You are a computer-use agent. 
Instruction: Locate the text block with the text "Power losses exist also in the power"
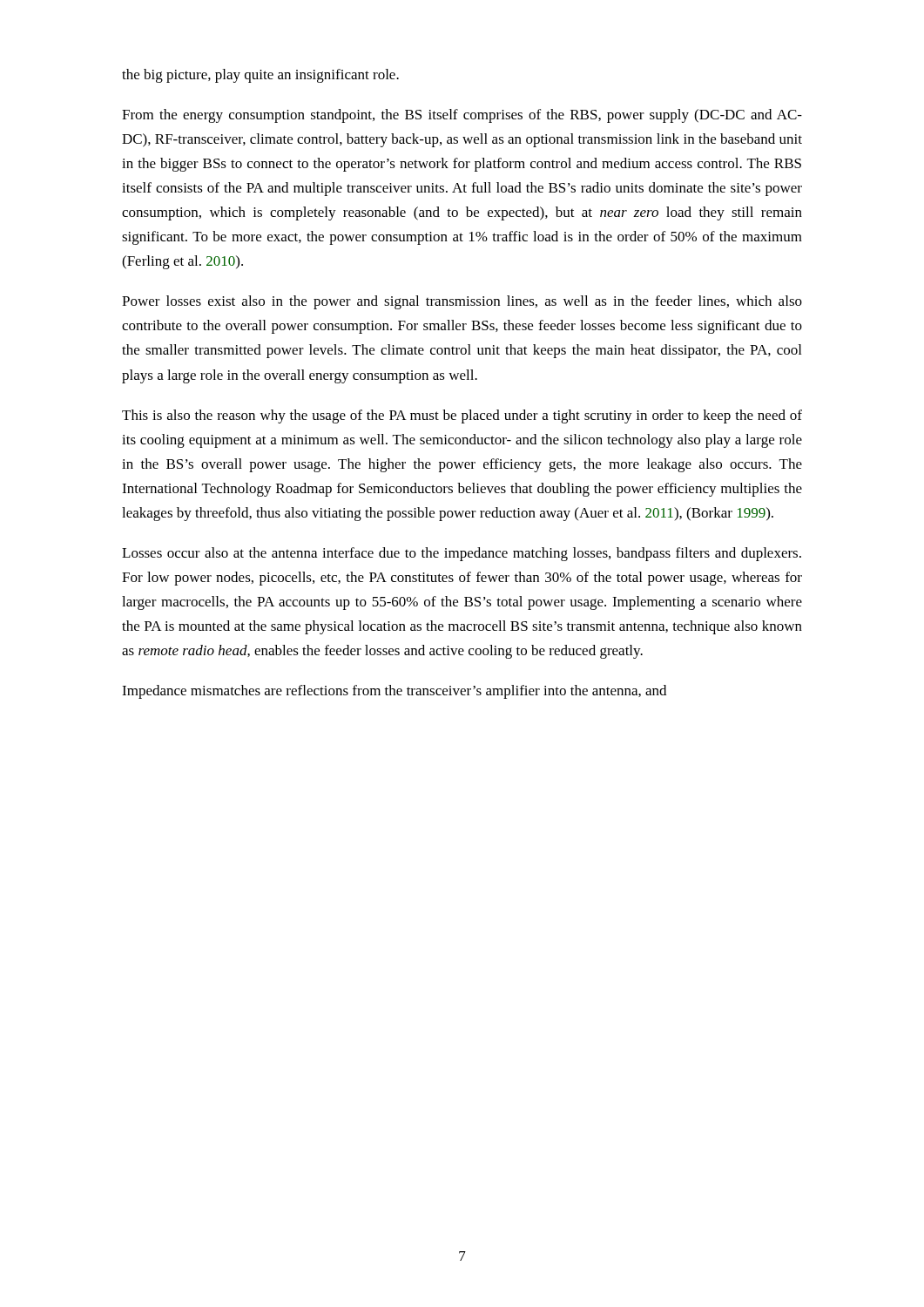point(462,339)
